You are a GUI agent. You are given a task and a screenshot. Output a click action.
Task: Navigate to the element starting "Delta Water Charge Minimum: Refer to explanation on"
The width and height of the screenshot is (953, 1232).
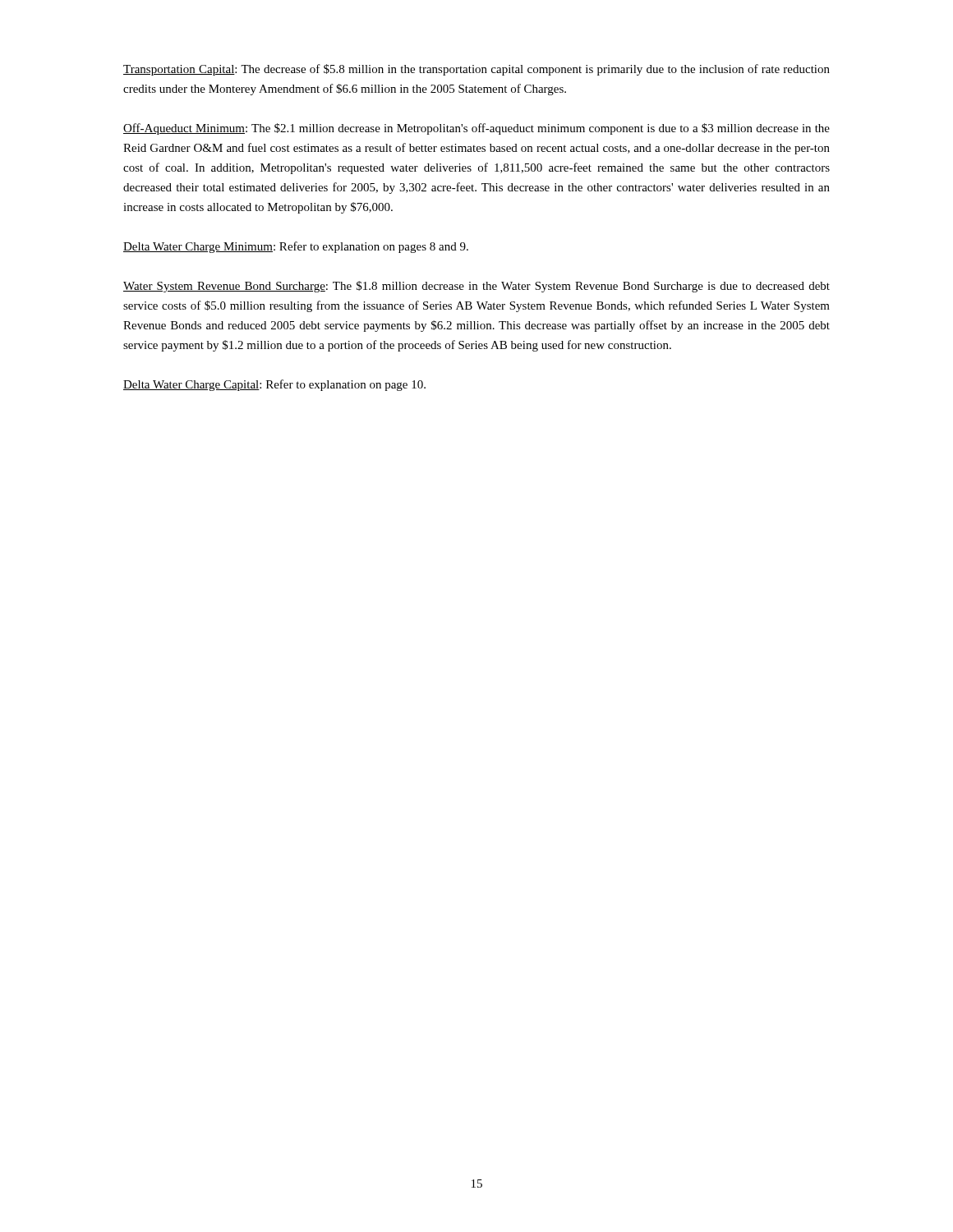pos(296,246)
